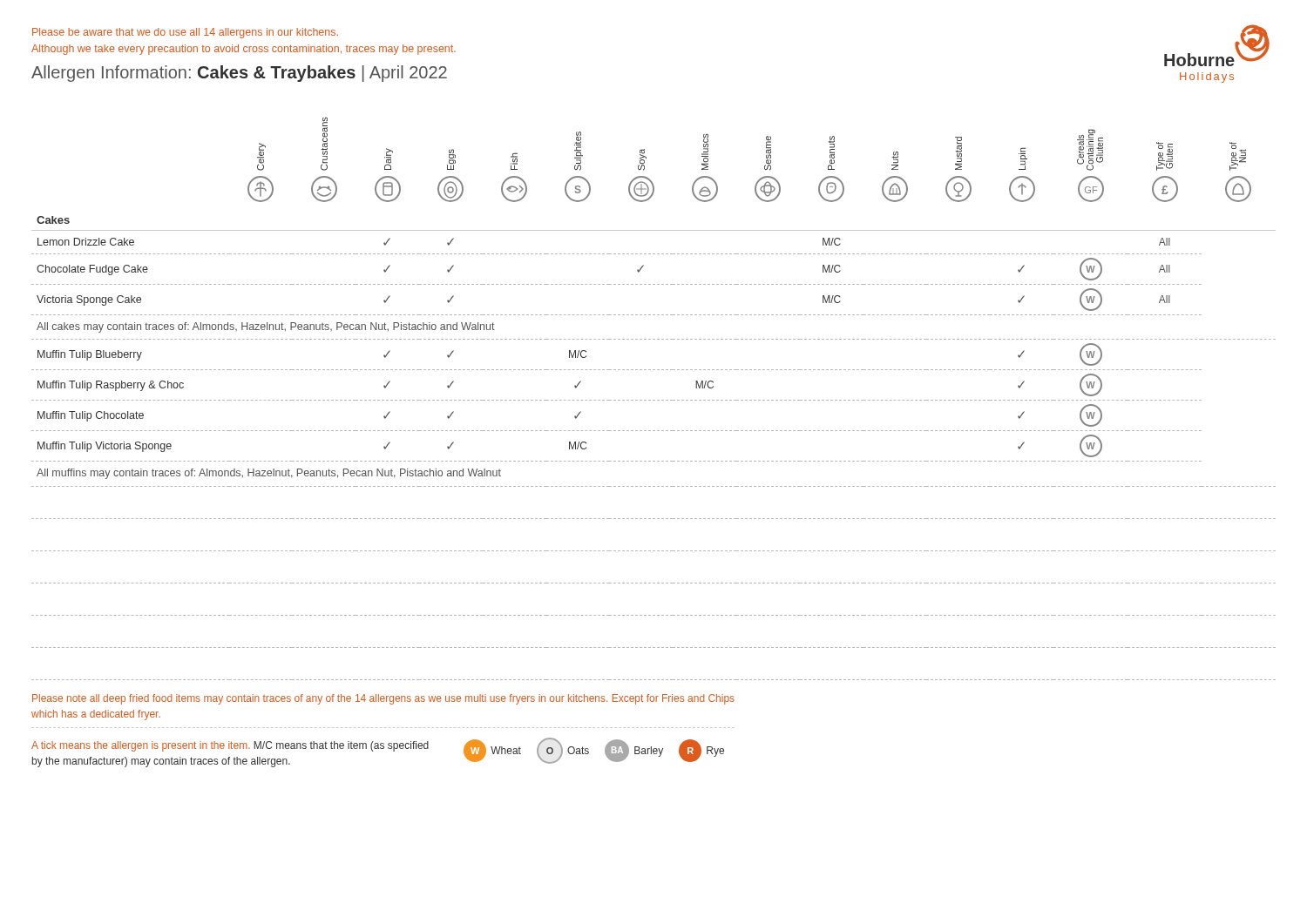
Task: Find the text block that reads "W Wheat O Oats BA Barley R"
Action: (x=594, y=750)
